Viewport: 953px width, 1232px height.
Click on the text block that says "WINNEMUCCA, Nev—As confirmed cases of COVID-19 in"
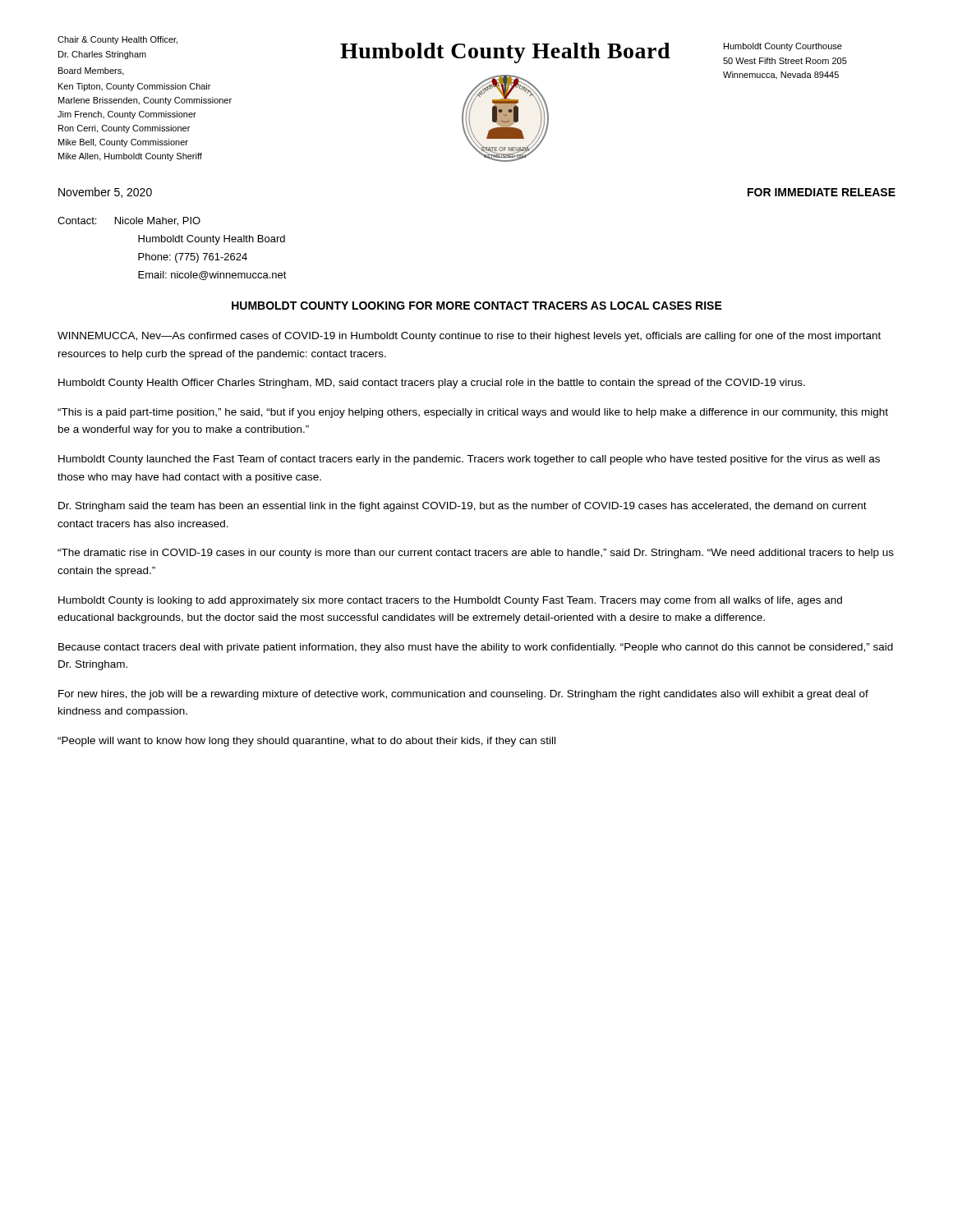(x=469, y=344)
